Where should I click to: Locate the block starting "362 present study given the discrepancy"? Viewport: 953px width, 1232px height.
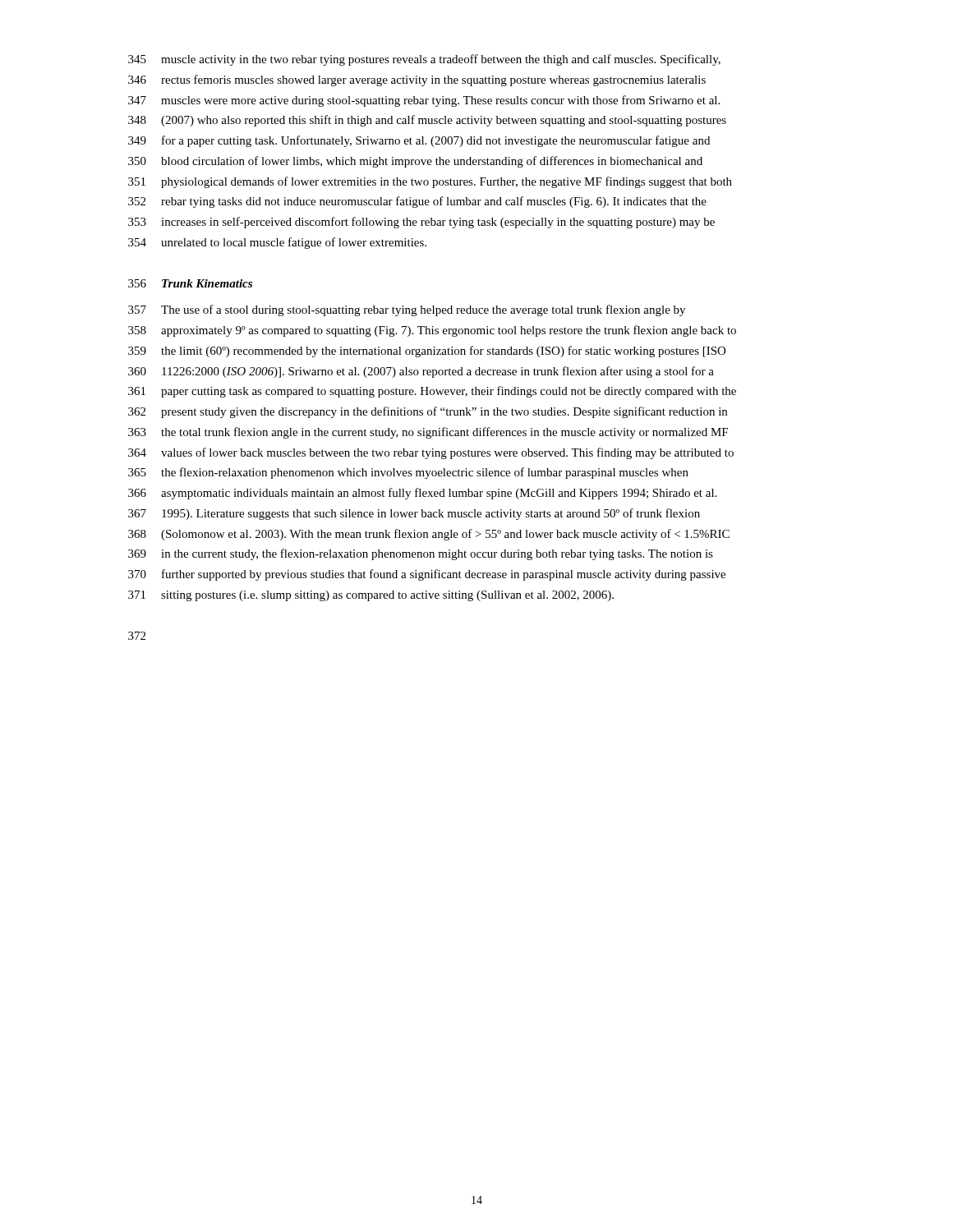tap(485, 412)
